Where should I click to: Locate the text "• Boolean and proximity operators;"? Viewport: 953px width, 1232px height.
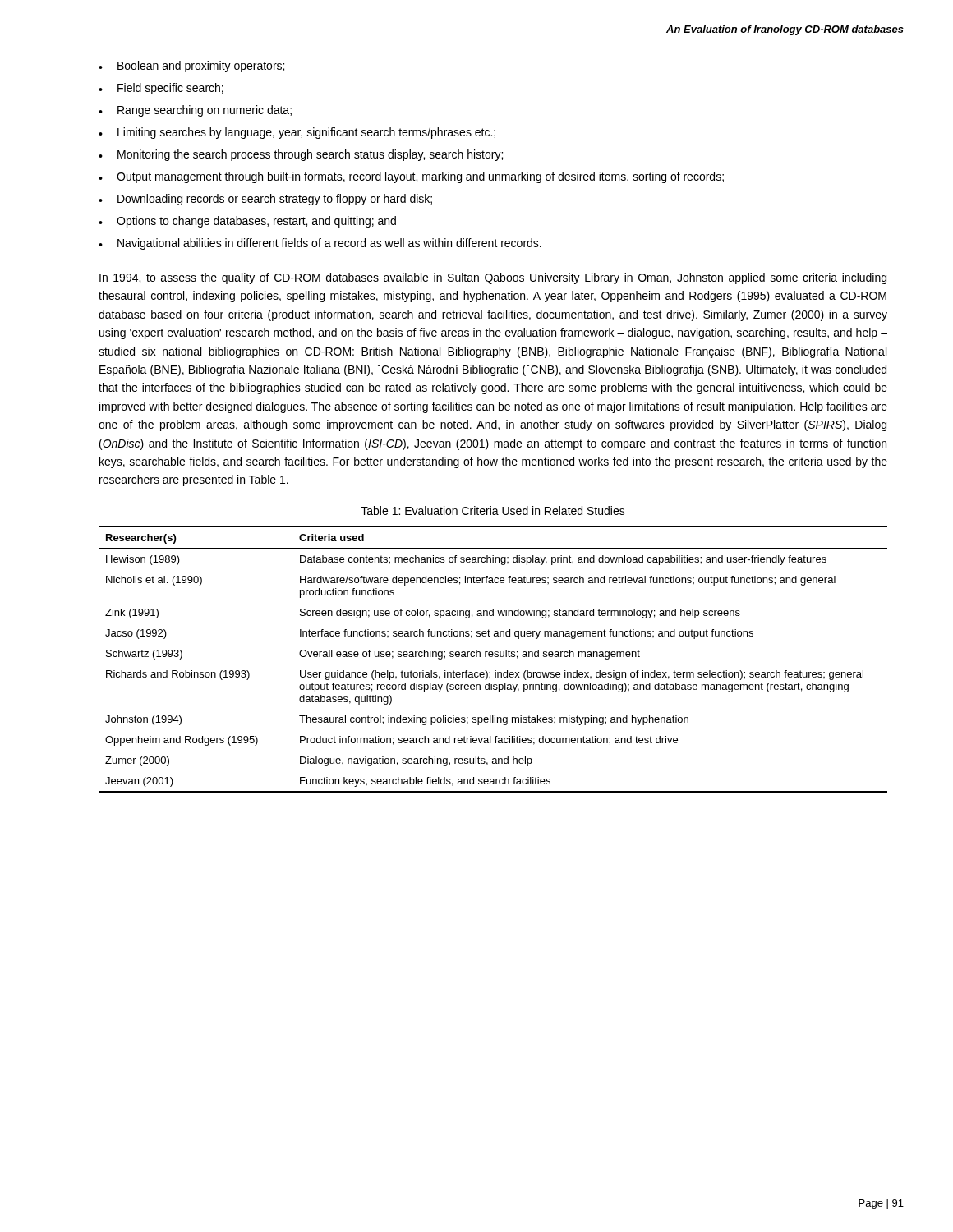pyautogui.click(x=191, y=67)
